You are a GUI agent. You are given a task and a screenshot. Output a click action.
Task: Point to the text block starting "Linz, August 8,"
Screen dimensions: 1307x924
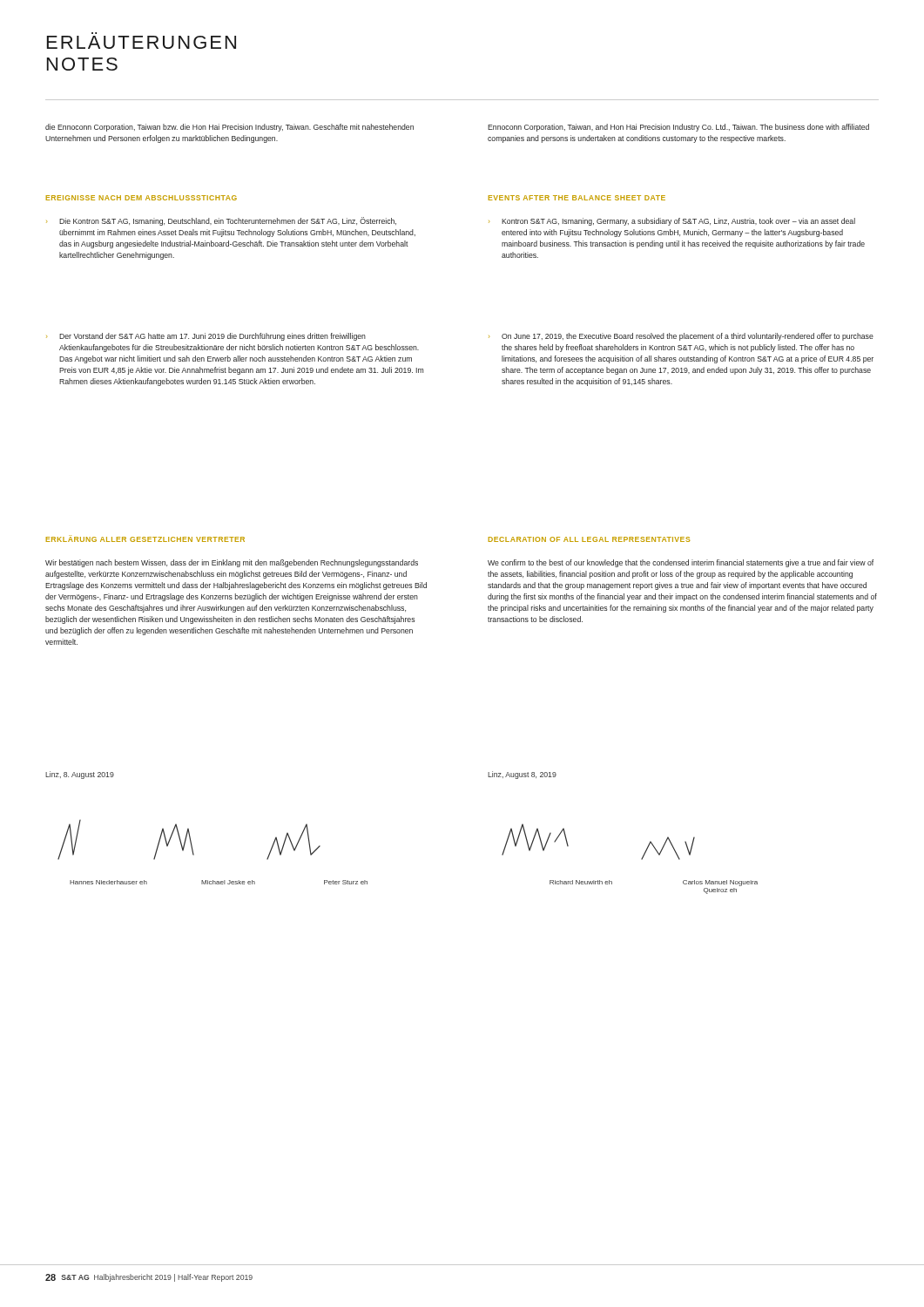(x=522, y=775)
